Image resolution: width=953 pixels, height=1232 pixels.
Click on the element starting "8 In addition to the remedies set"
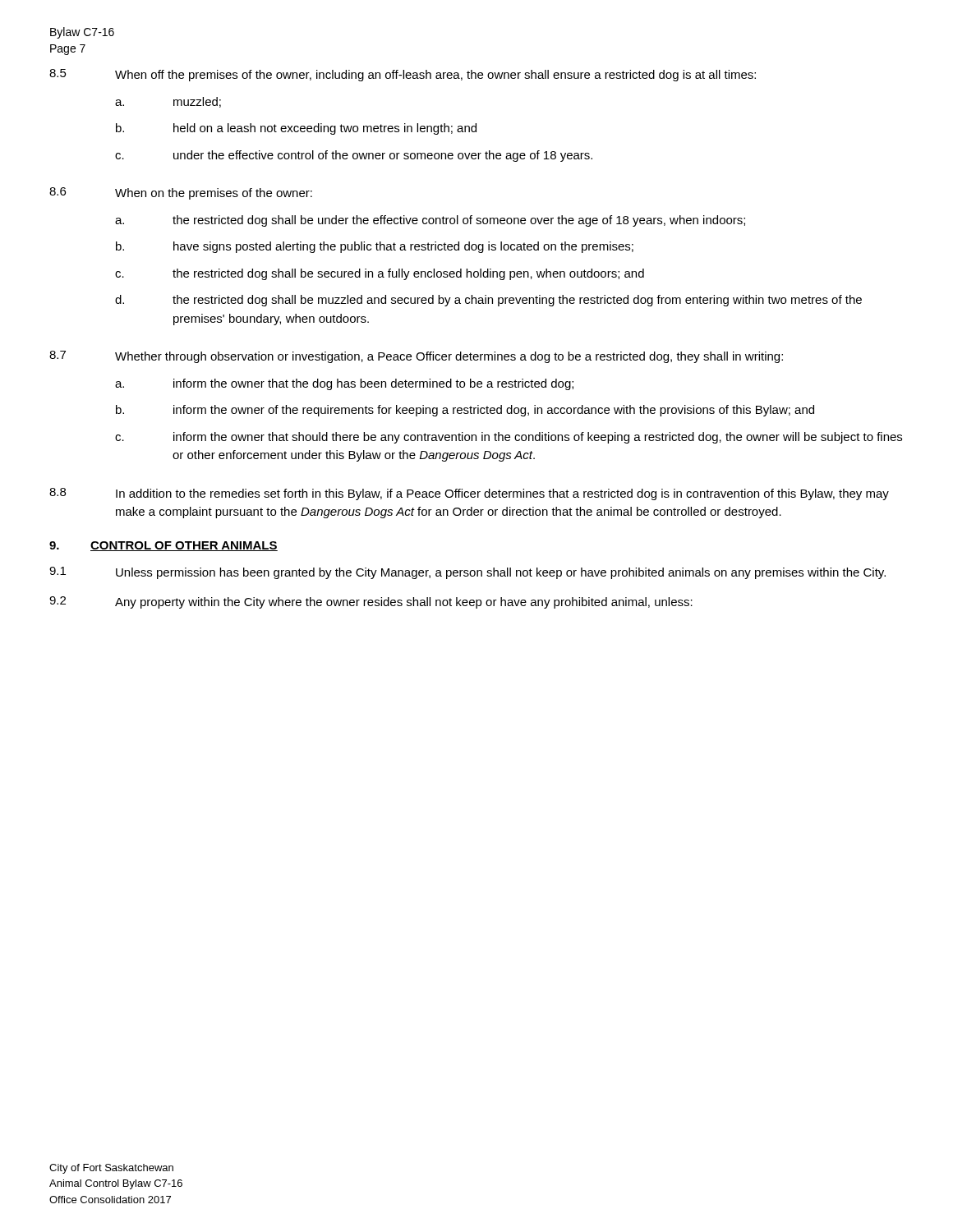tap(476, 503)
